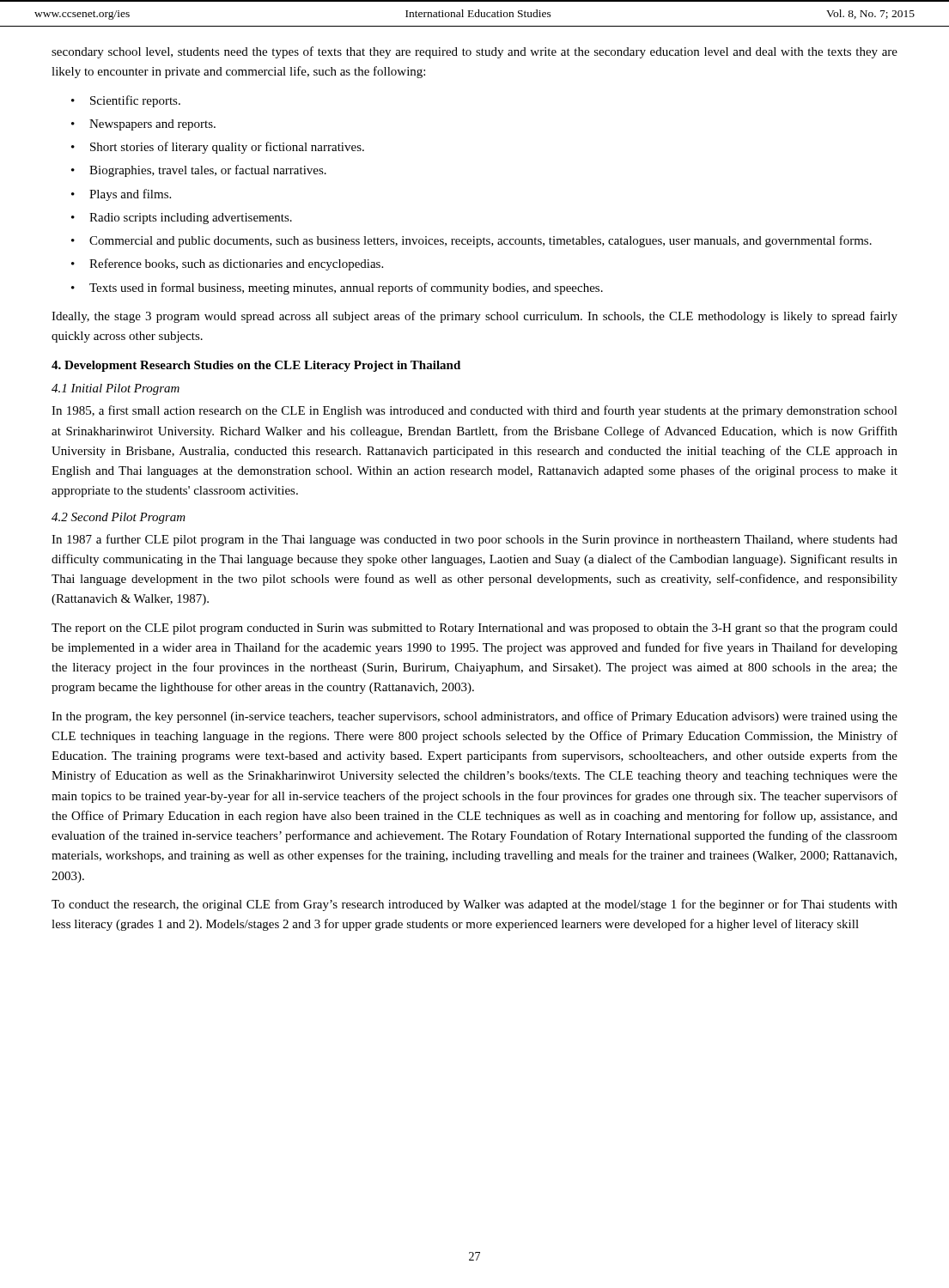Click on the section header that reads "4.2 Second Pilot Program"
949x1288 pixels.
pyautogui.click(x=119, y=516)
